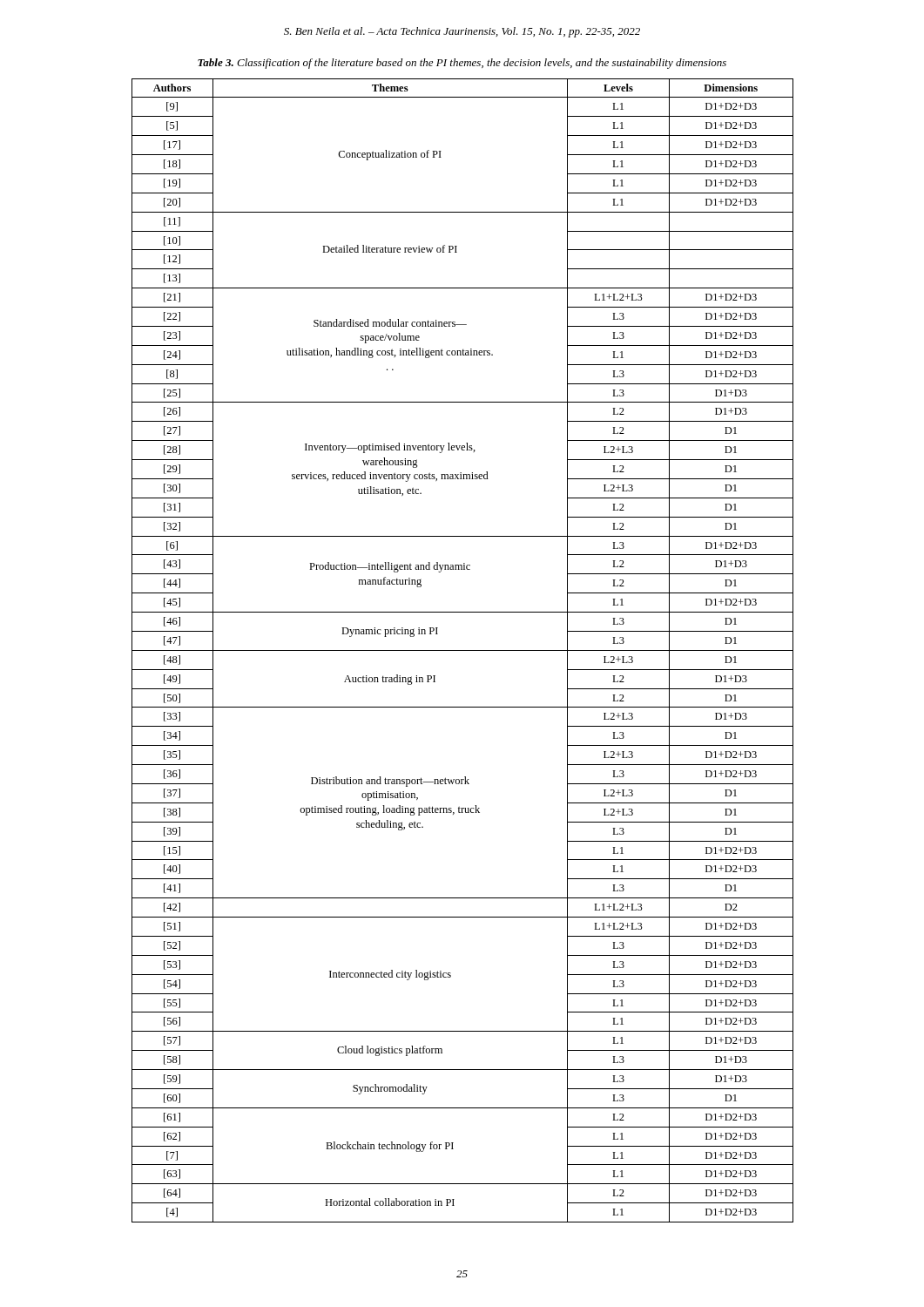Find a caption
The image size is (924, 1307).
(x=462, y=62)
